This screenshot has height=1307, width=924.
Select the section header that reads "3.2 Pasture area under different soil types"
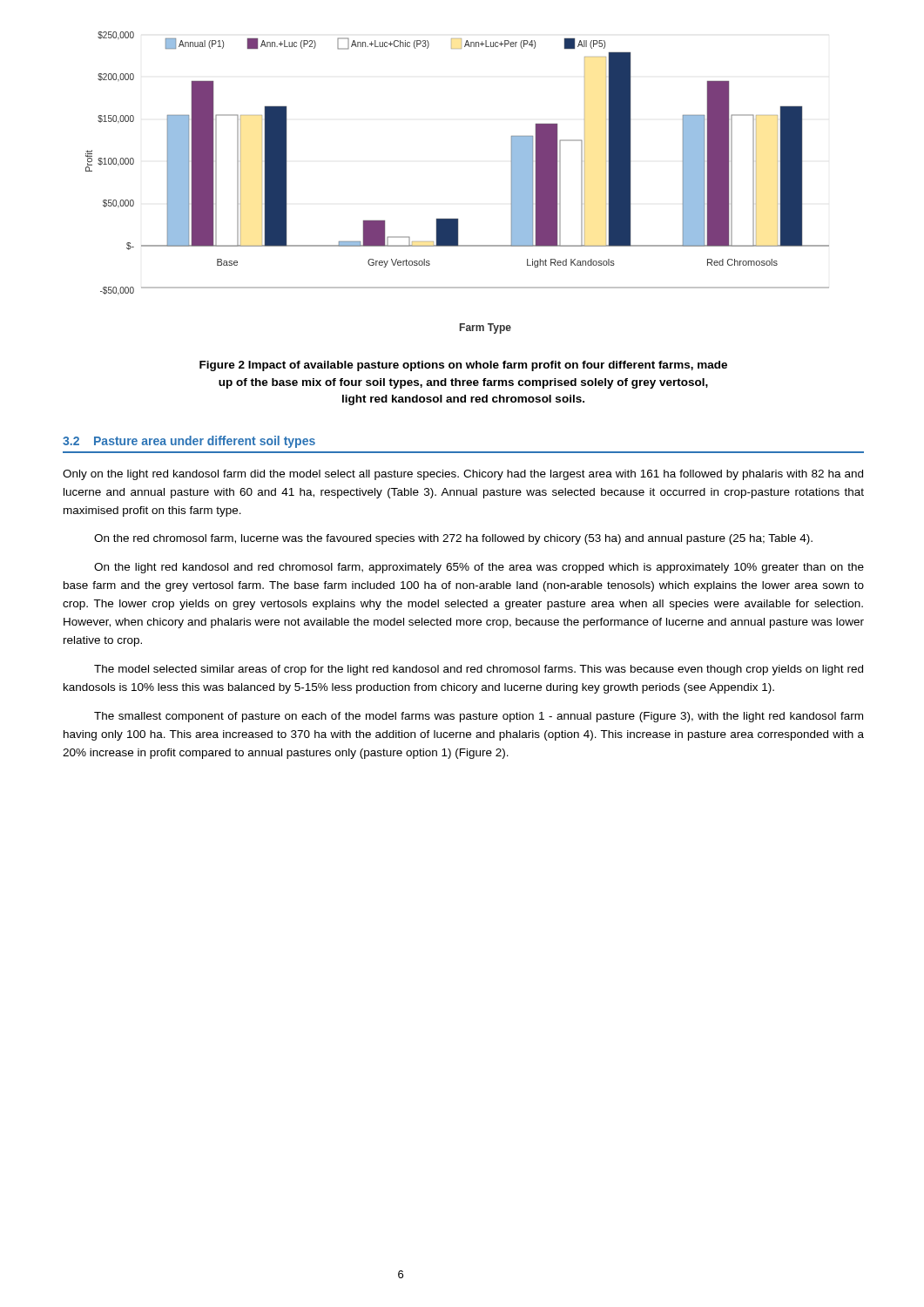[189, 441]
